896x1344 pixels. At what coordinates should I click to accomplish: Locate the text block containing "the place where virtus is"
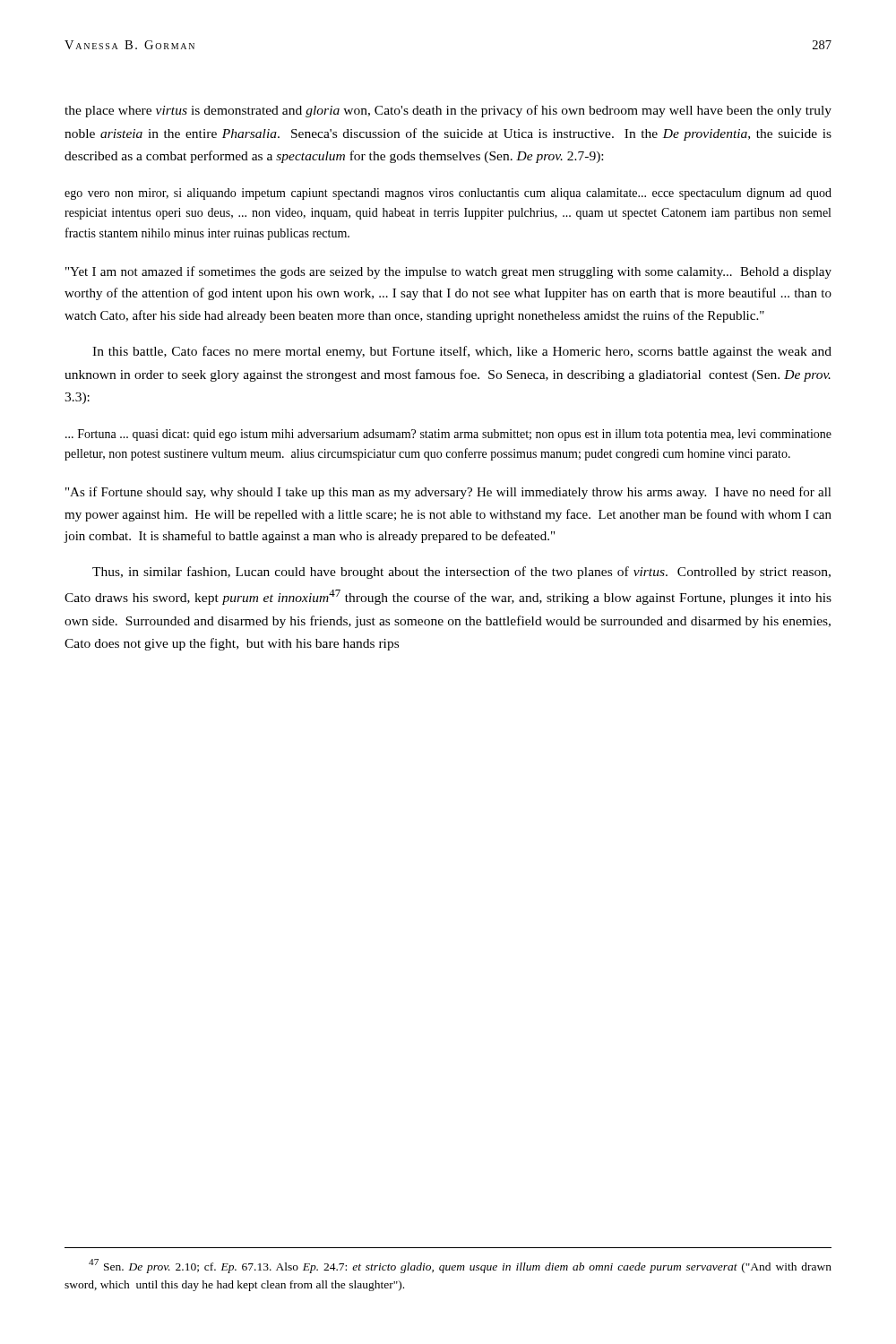click(448, 133)
